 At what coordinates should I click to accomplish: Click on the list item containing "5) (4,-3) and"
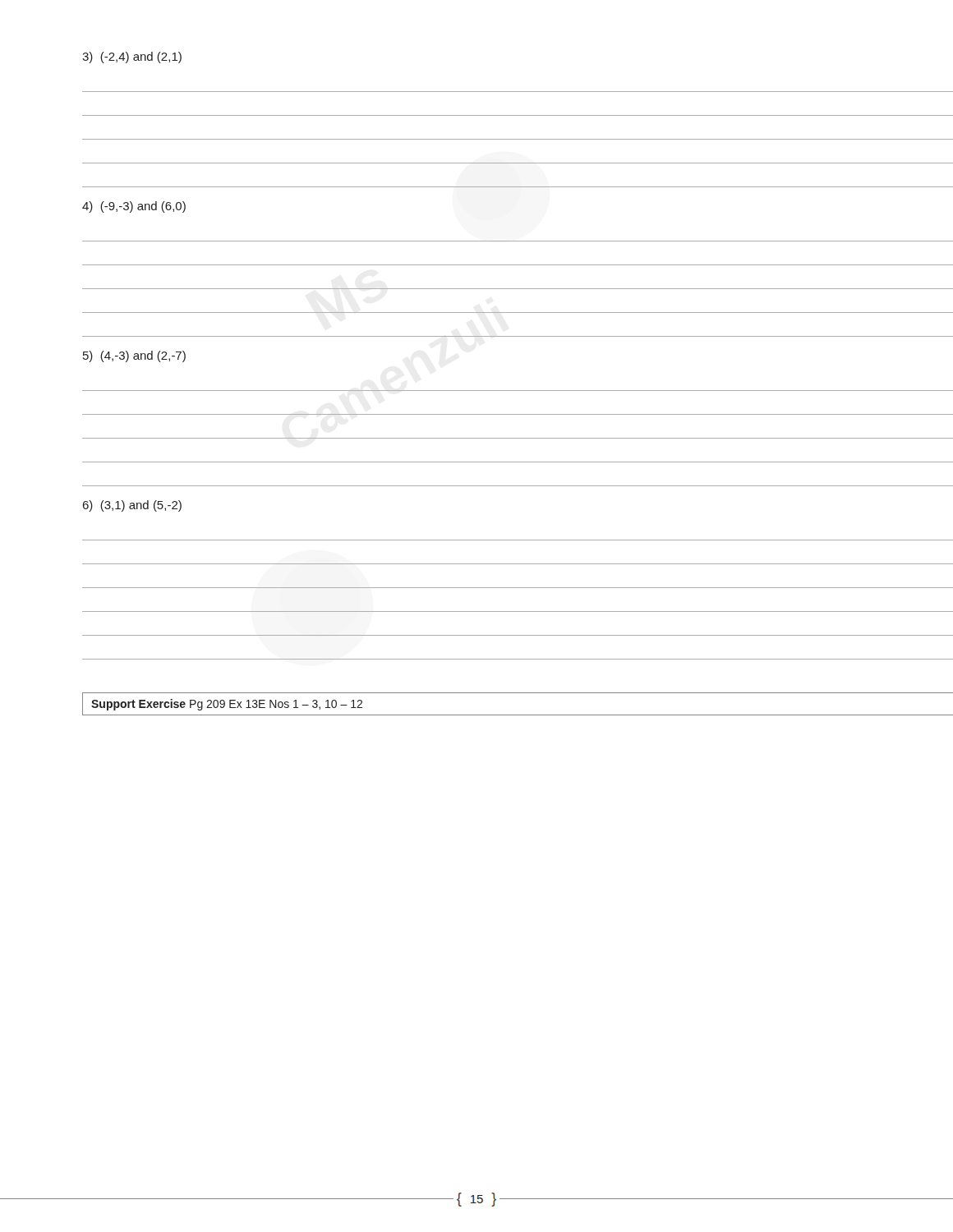point(134,356)
